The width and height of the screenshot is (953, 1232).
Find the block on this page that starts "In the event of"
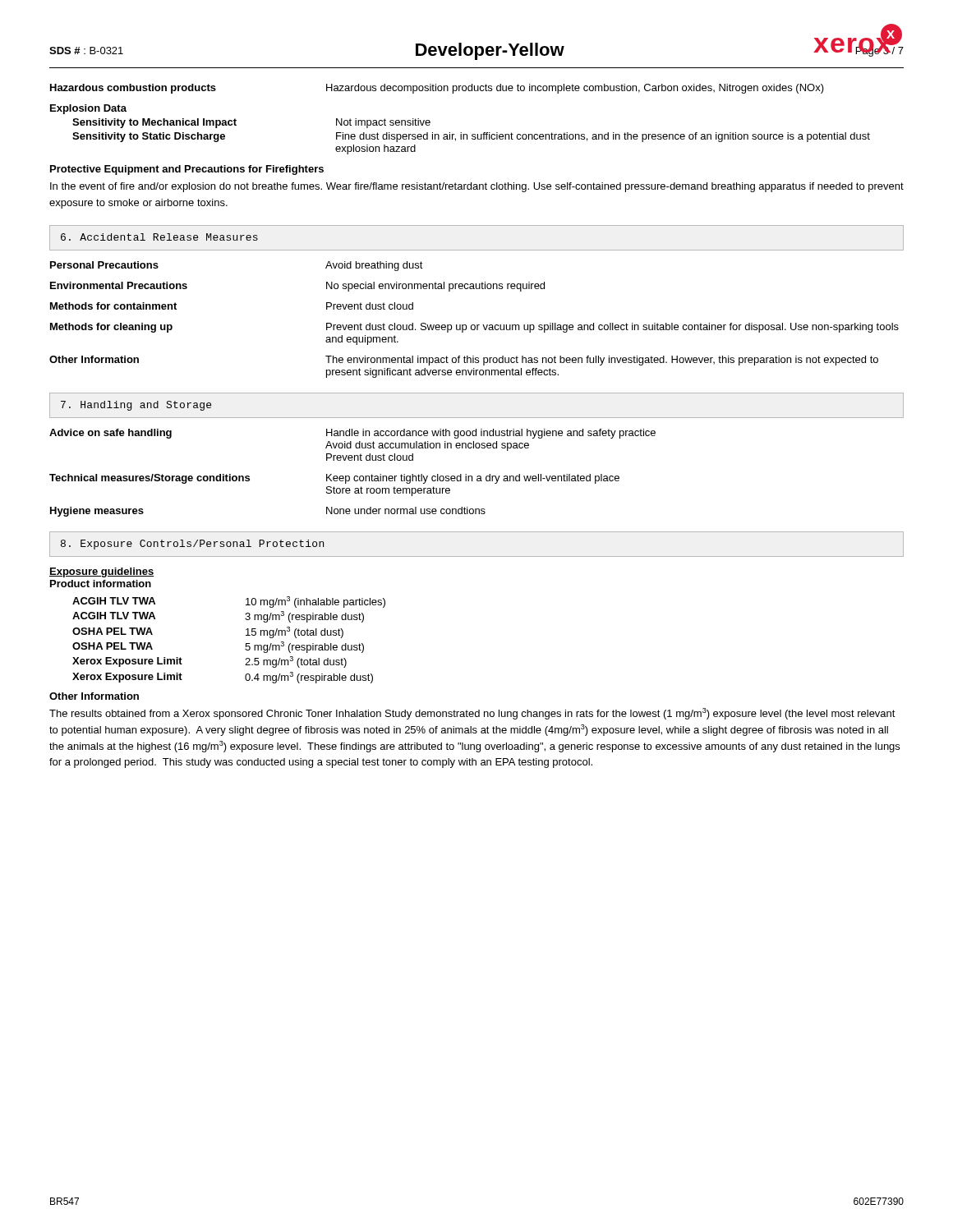point(476,194)
